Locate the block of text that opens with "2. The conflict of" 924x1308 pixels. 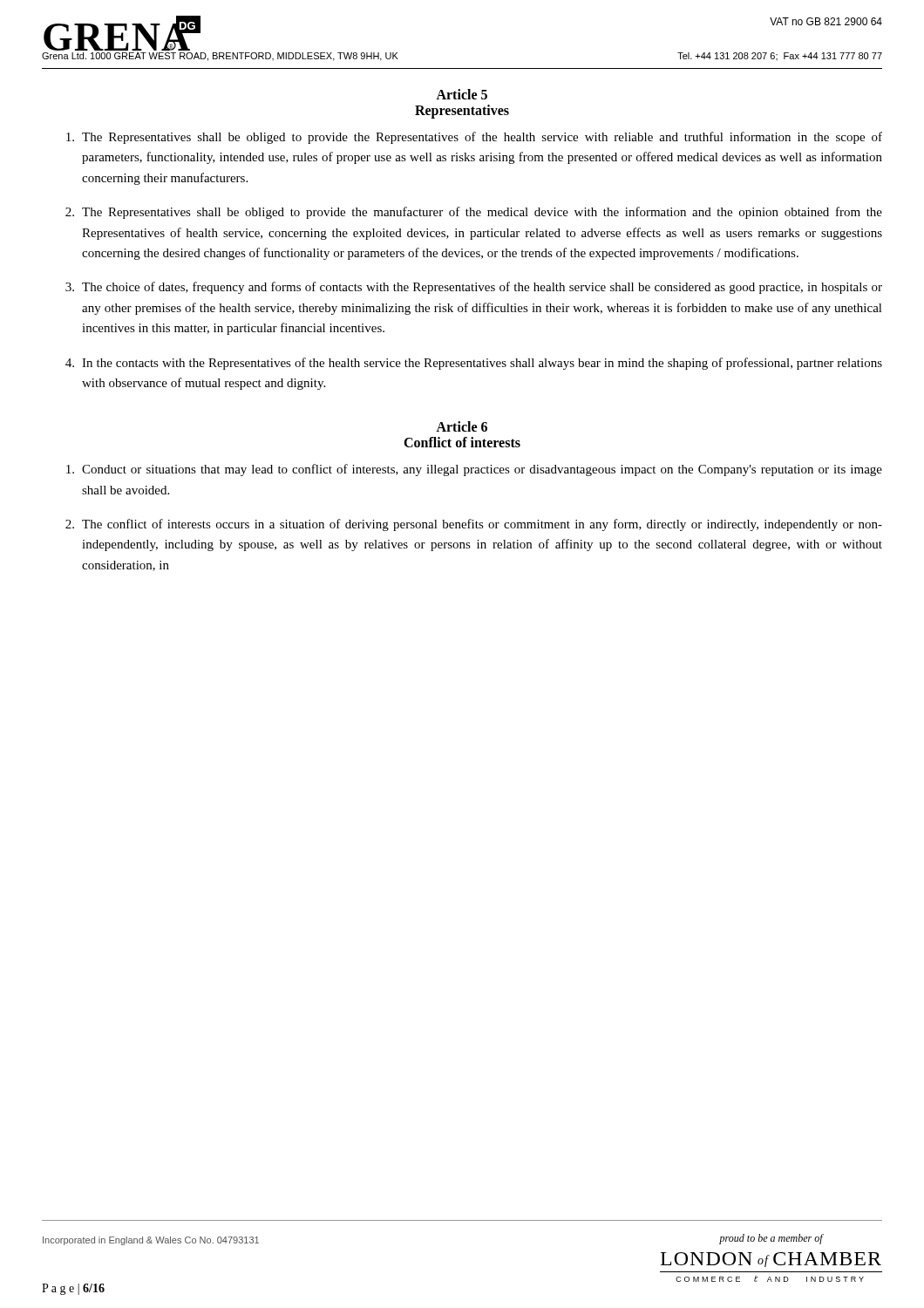tap(462, 545)
